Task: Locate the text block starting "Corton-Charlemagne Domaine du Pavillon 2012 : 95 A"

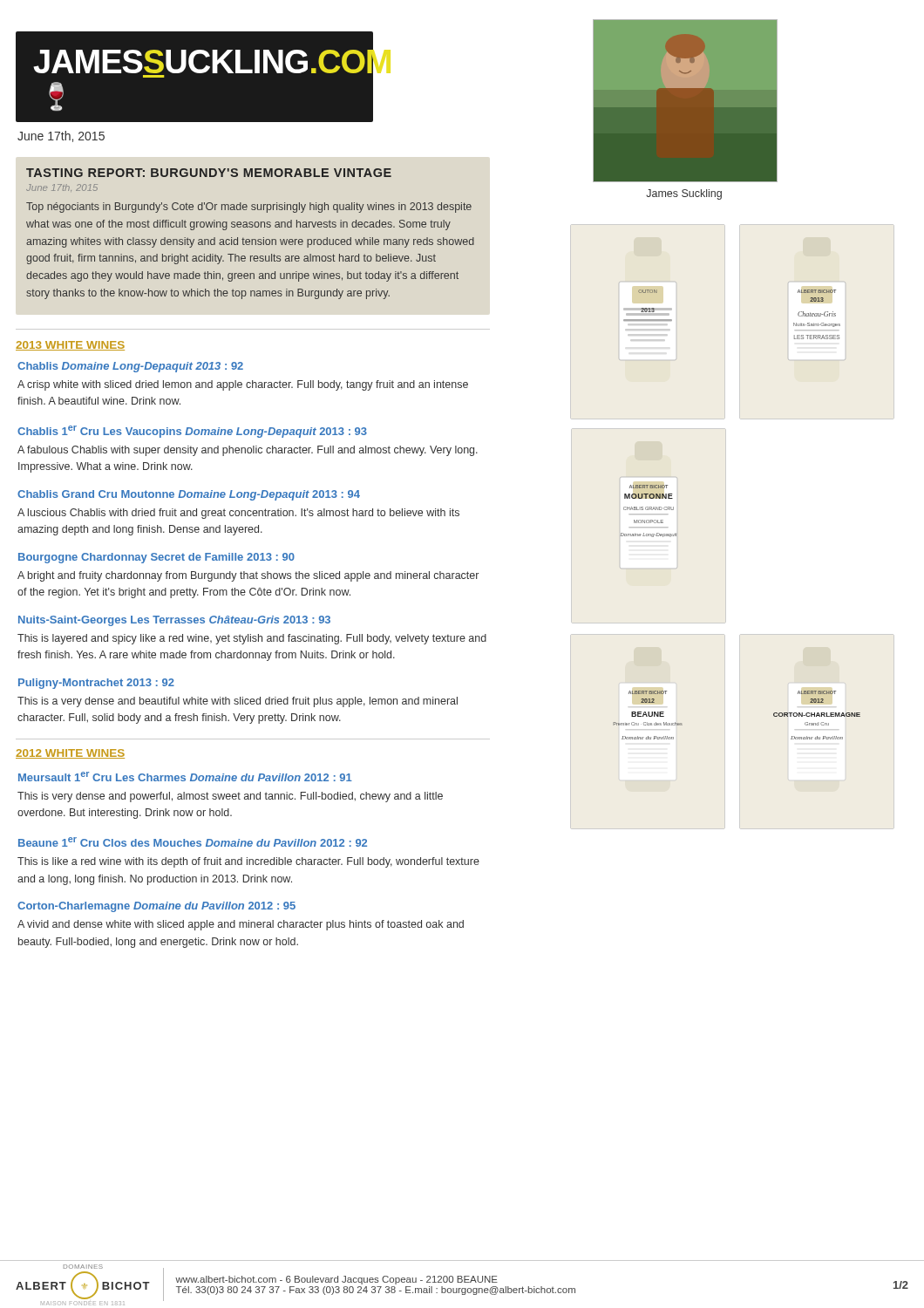Action: click(253, 924)
